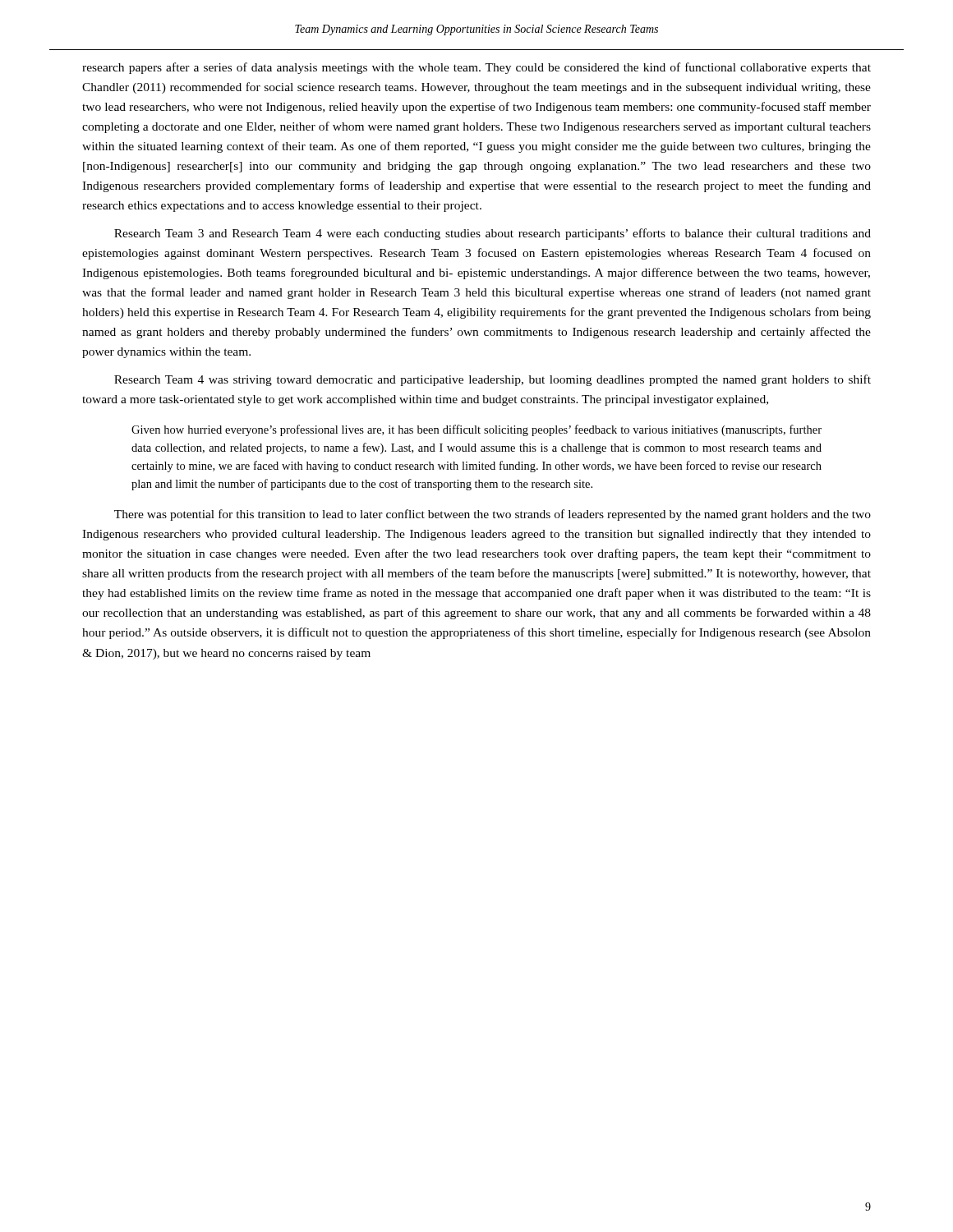
Task: Find the block on this page that starts "Given how hurried everyone’s professional lives are,"
Action: (x=476, y=457)
